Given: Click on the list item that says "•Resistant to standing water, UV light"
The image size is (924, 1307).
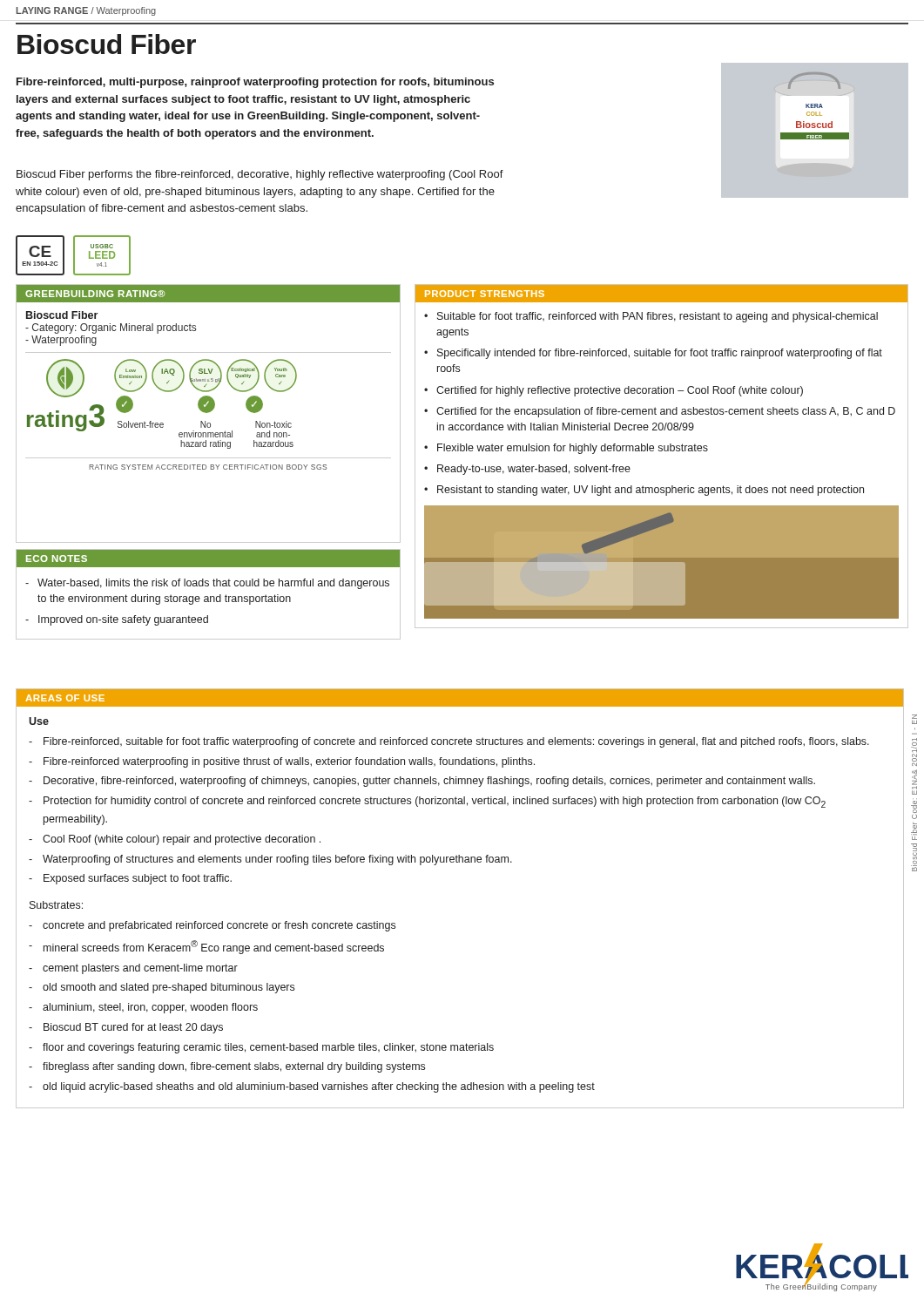Looking at the screenshot, I should (x=644, y=490).
